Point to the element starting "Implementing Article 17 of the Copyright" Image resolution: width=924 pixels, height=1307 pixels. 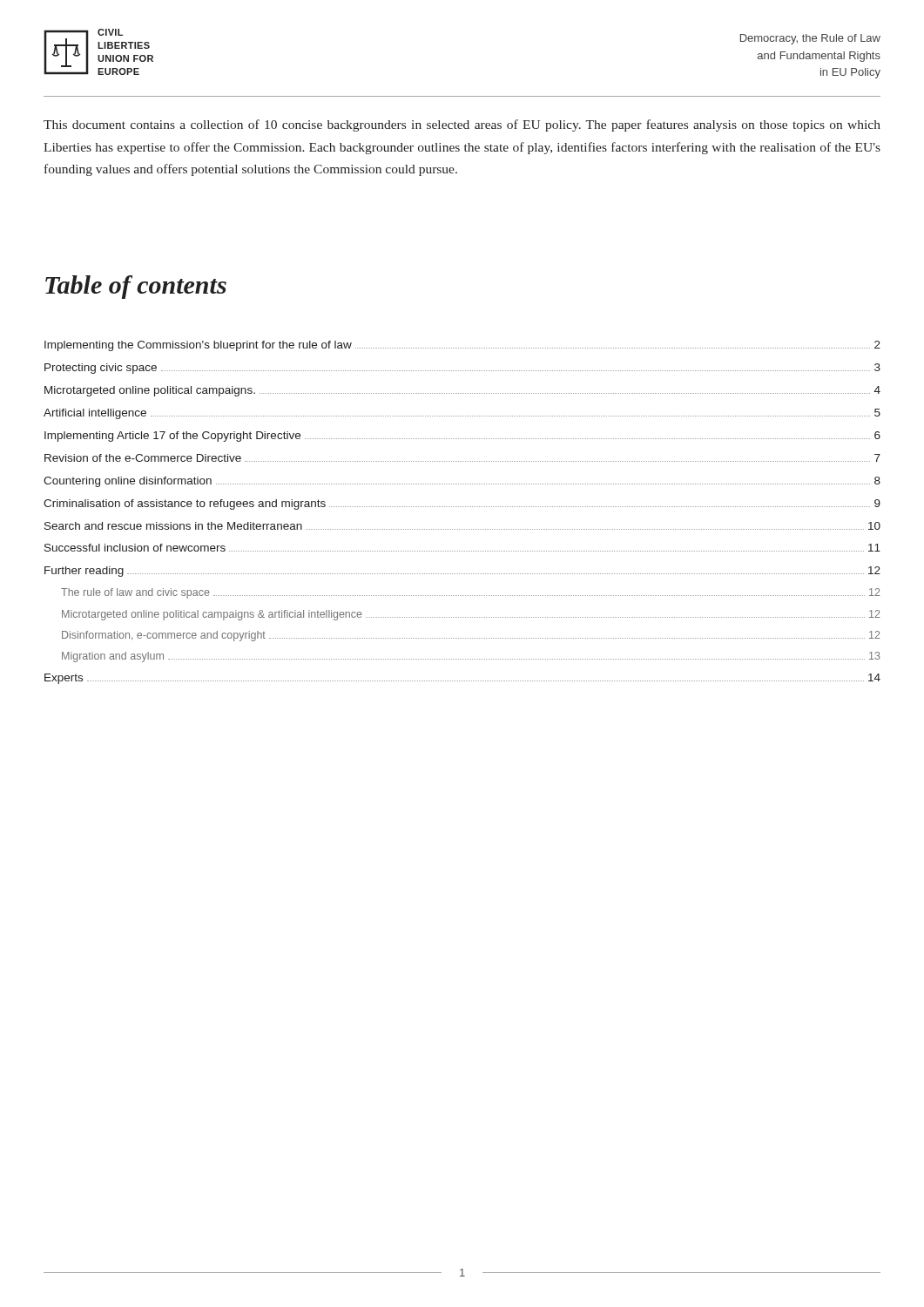(x=462, y=436)
